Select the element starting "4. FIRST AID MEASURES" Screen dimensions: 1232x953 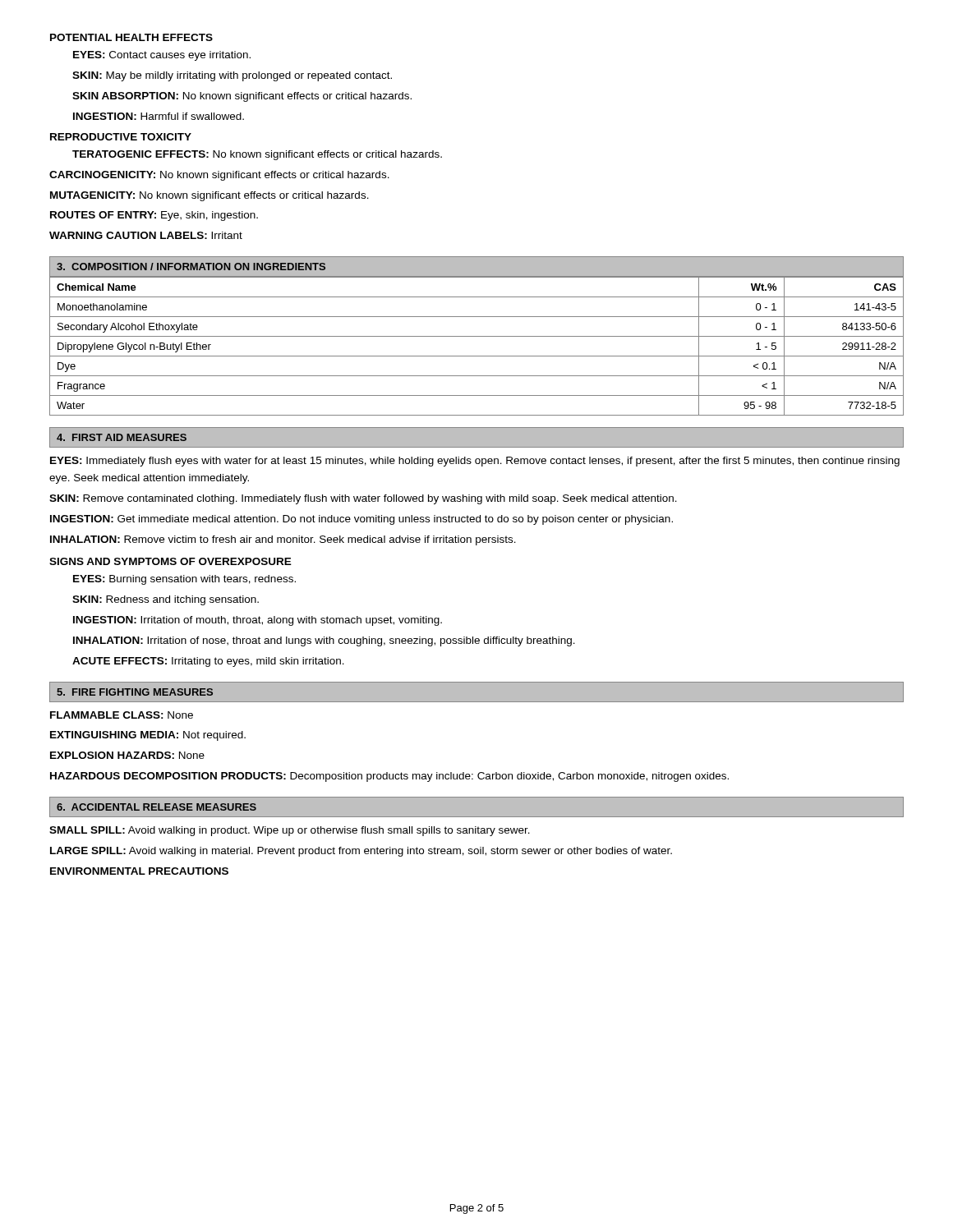(122, 438)
